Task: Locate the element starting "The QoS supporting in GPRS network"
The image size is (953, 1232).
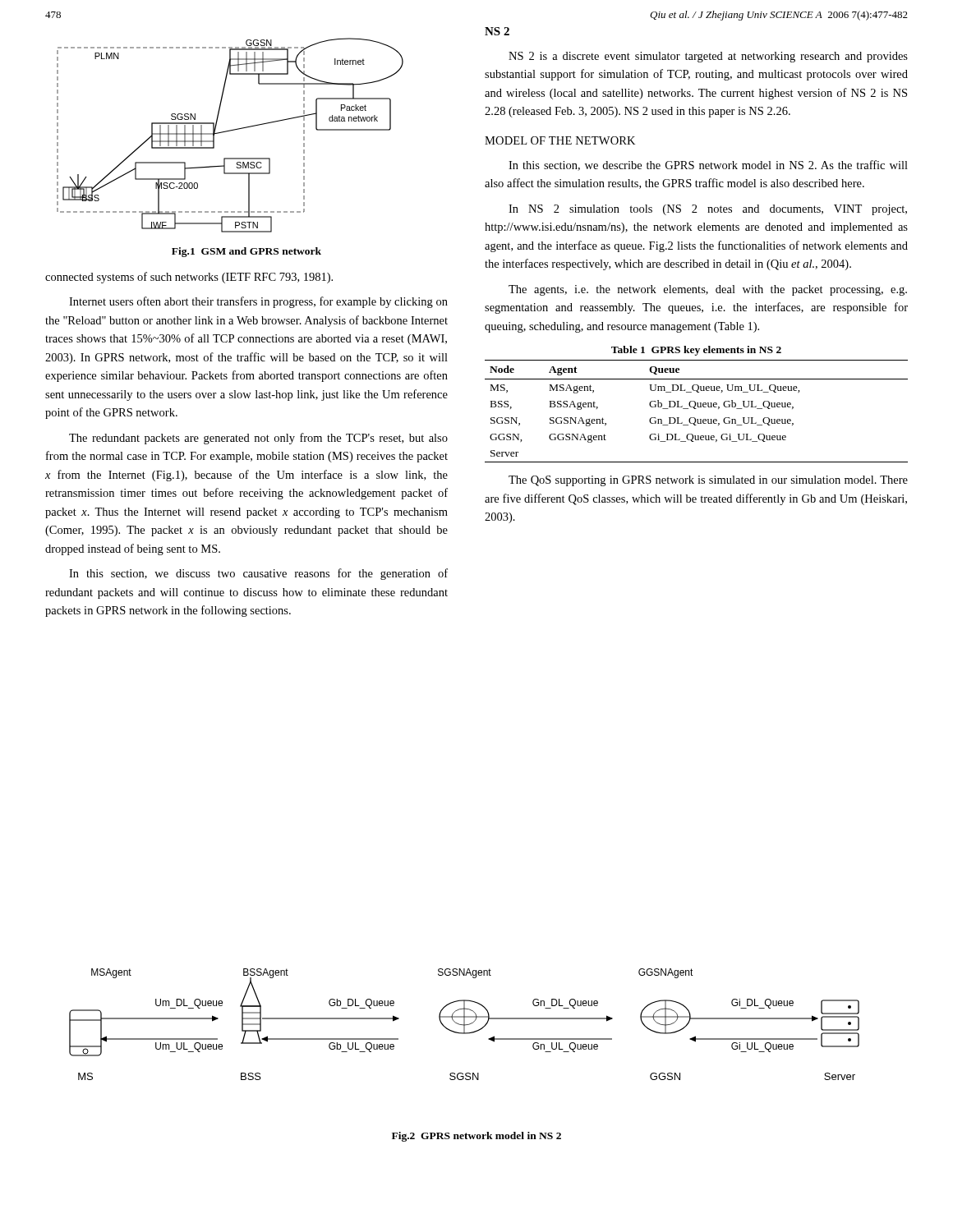Action: coord(696,498)
